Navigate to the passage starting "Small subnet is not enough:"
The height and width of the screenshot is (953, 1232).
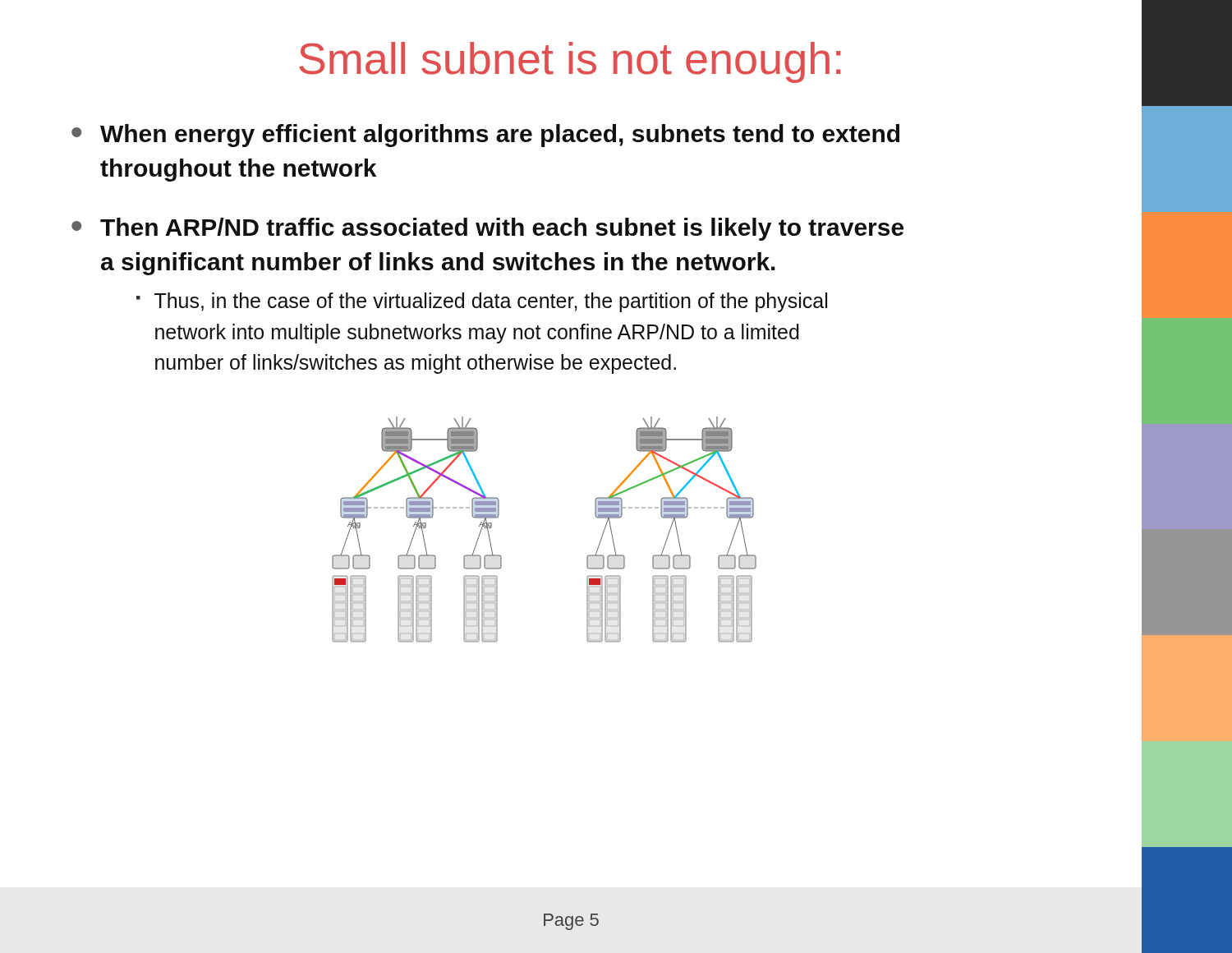(571, 58)
